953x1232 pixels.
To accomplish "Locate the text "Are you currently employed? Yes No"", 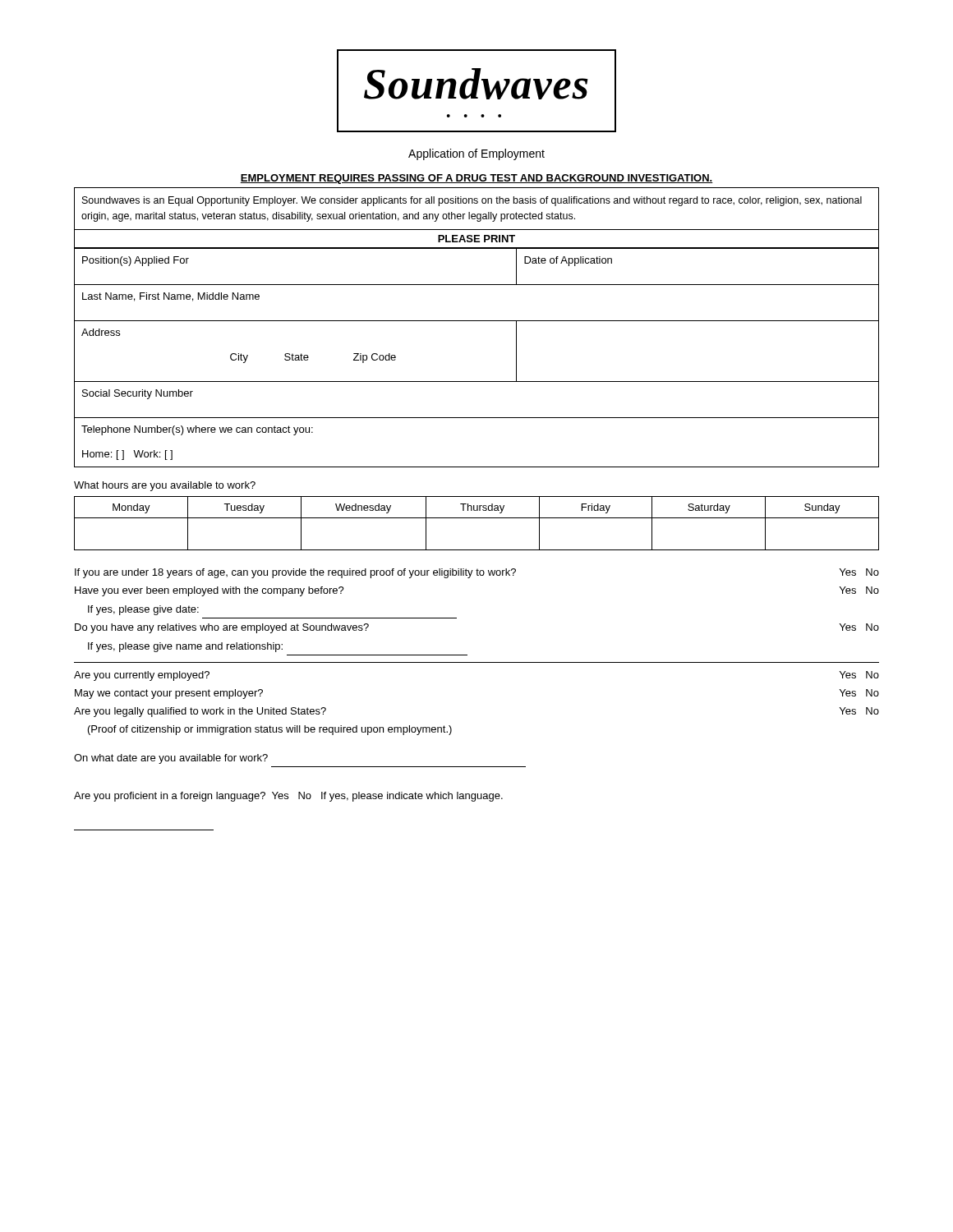I will (143, 676).
